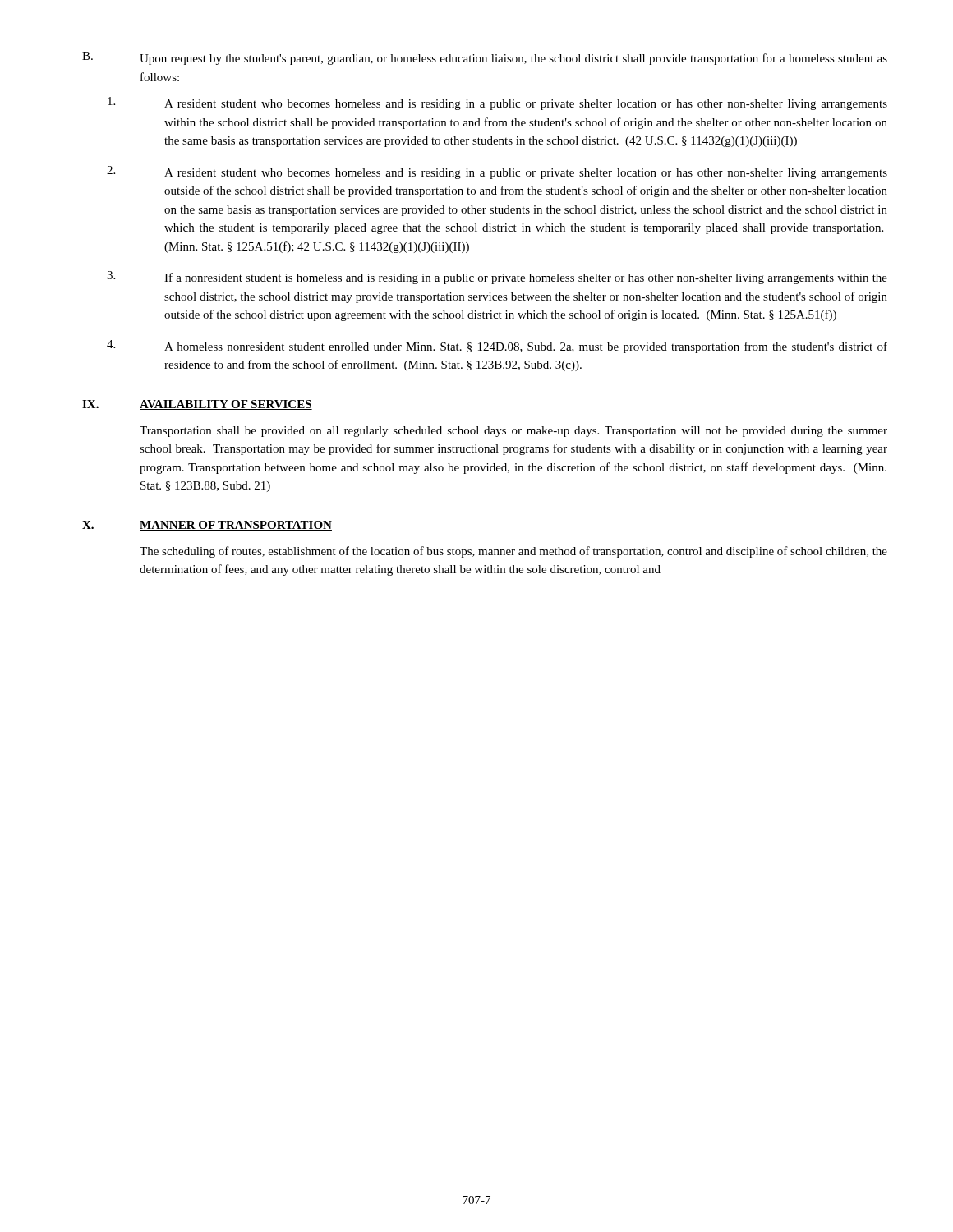
Task: Navigate to the block starting "IX. AVAILABILITY OF"
Action: click(x=197, y=404)
